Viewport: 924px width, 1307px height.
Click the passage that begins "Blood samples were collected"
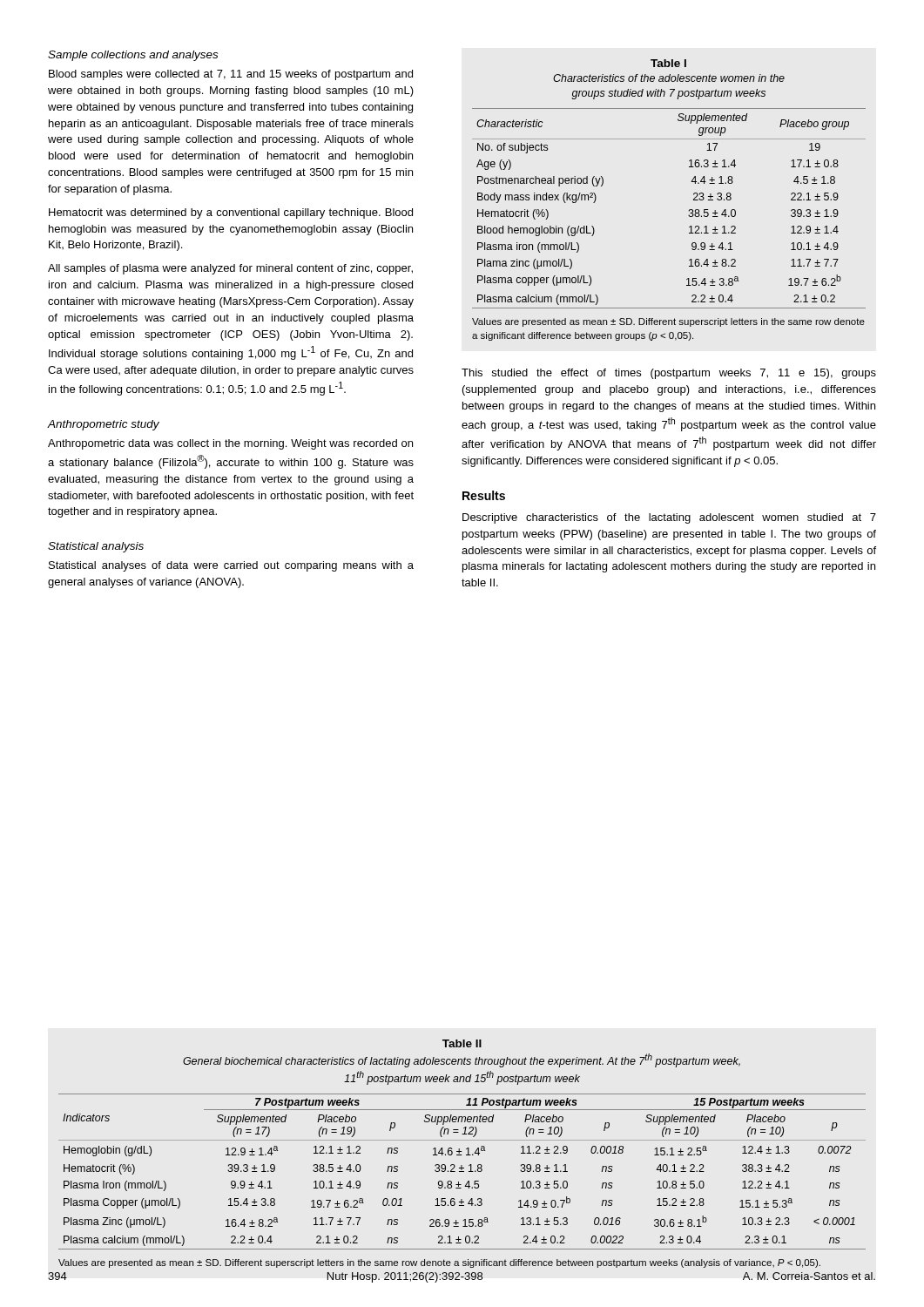click(x=231, y=131)
